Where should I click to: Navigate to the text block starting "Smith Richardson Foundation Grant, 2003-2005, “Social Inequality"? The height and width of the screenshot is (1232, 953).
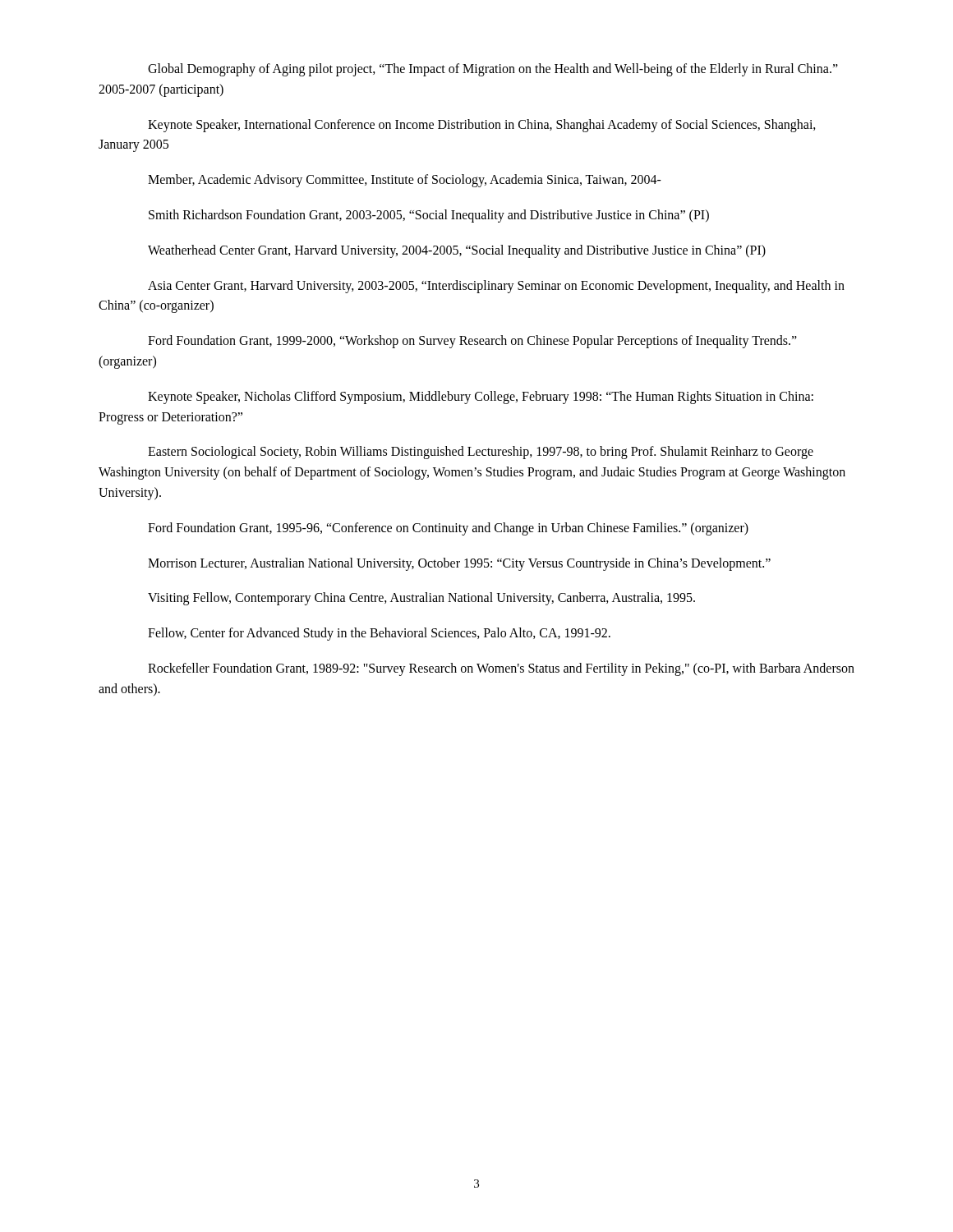[x=429, y=215]
